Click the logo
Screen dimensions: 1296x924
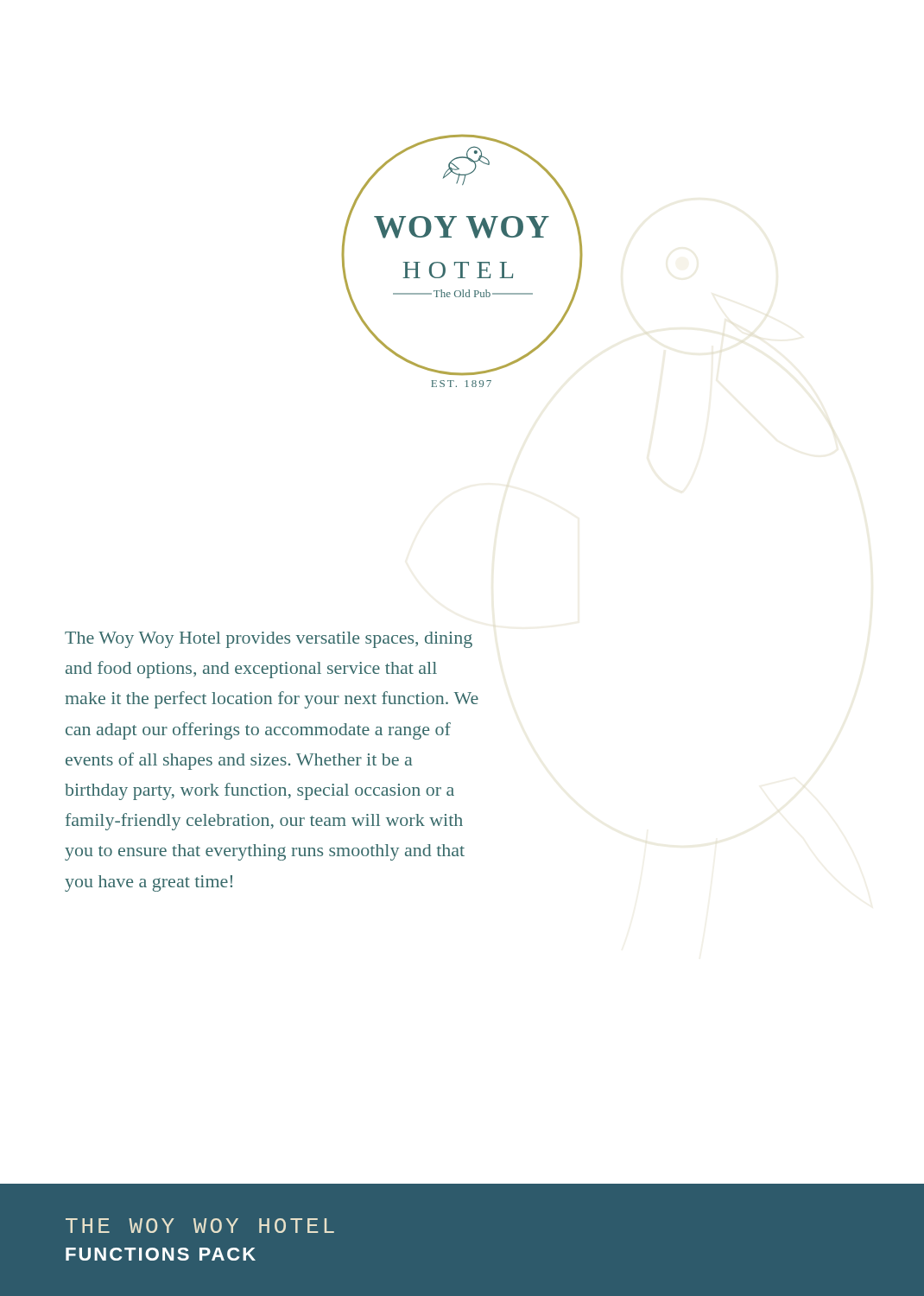tap(462, 270)
